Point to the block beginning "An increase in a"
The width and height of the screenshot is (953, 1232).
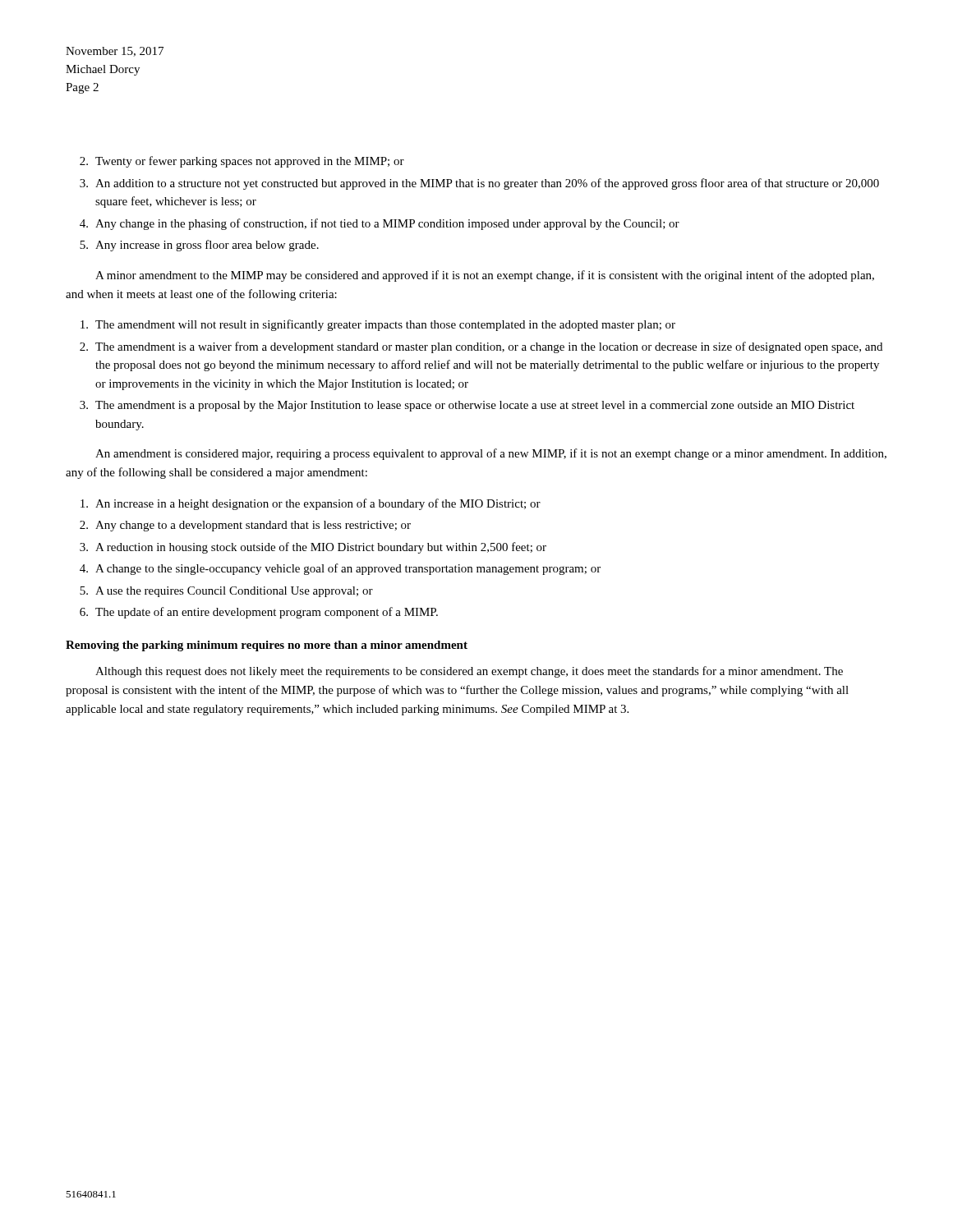tap(476, 503)
